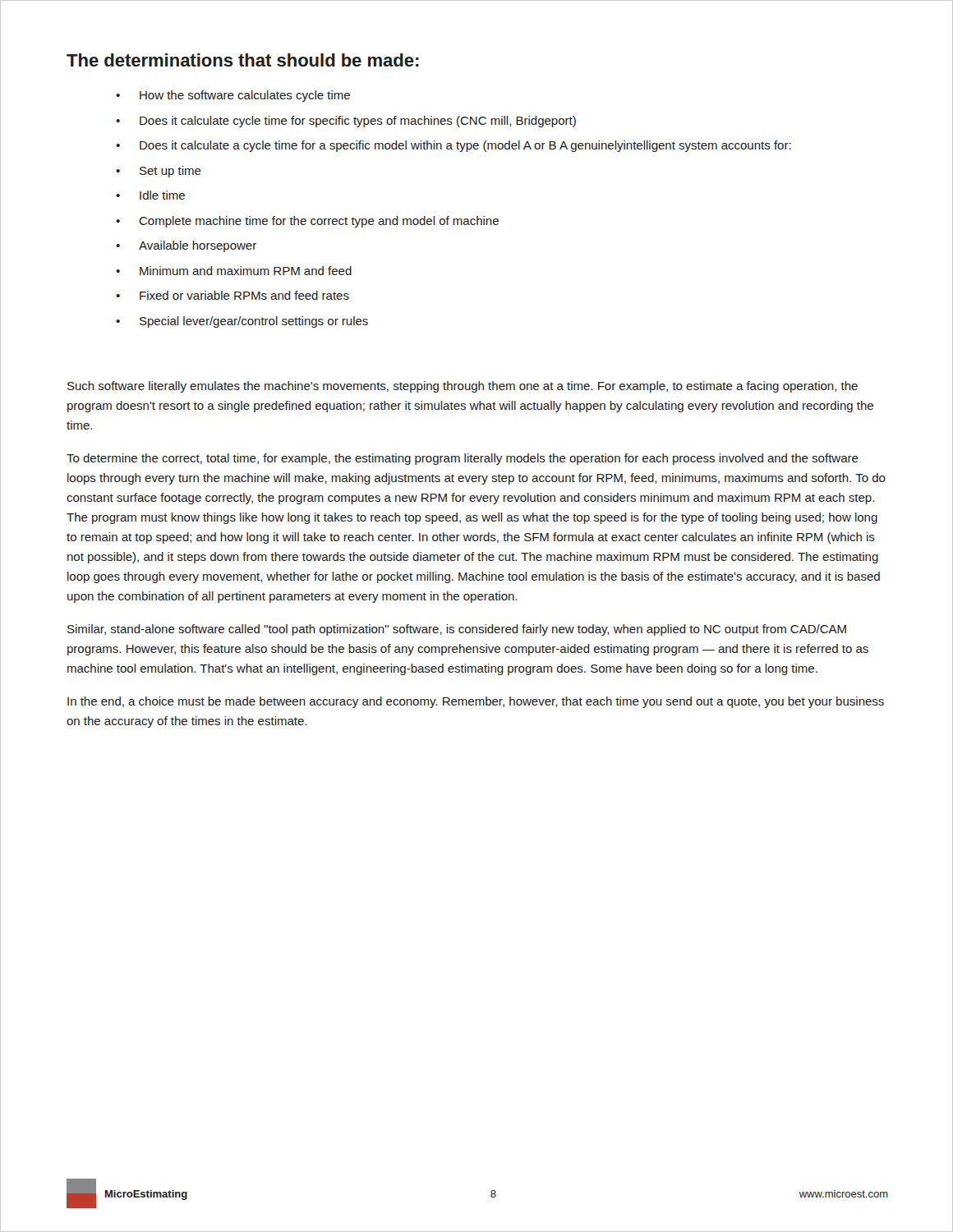The image size is (953, 1232).
Task: Click on the list item with the text "•Set up time"
Action: pos(159,171)
